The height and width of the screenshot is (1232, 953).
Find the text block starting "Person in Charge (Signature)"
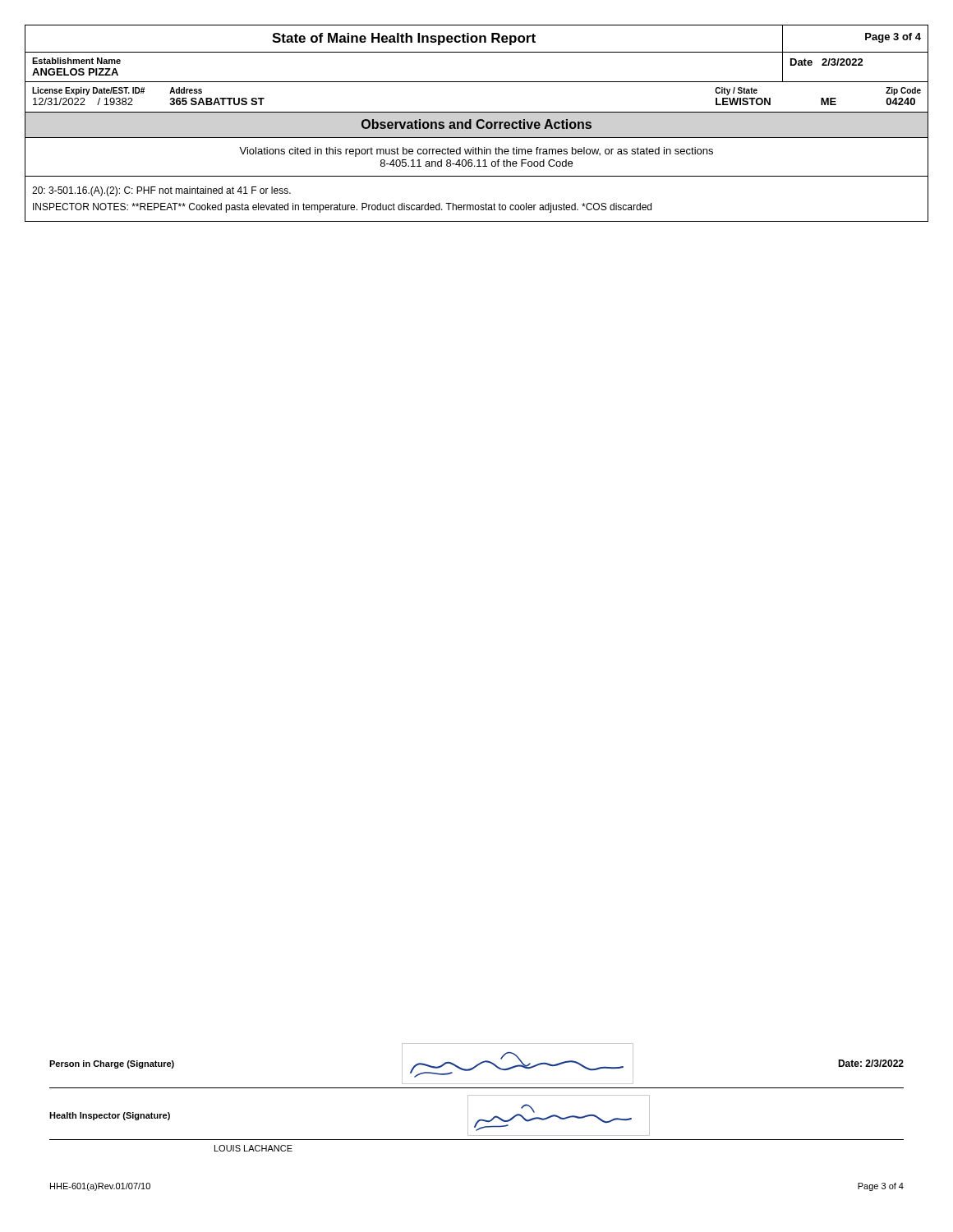click(112, 1064)
